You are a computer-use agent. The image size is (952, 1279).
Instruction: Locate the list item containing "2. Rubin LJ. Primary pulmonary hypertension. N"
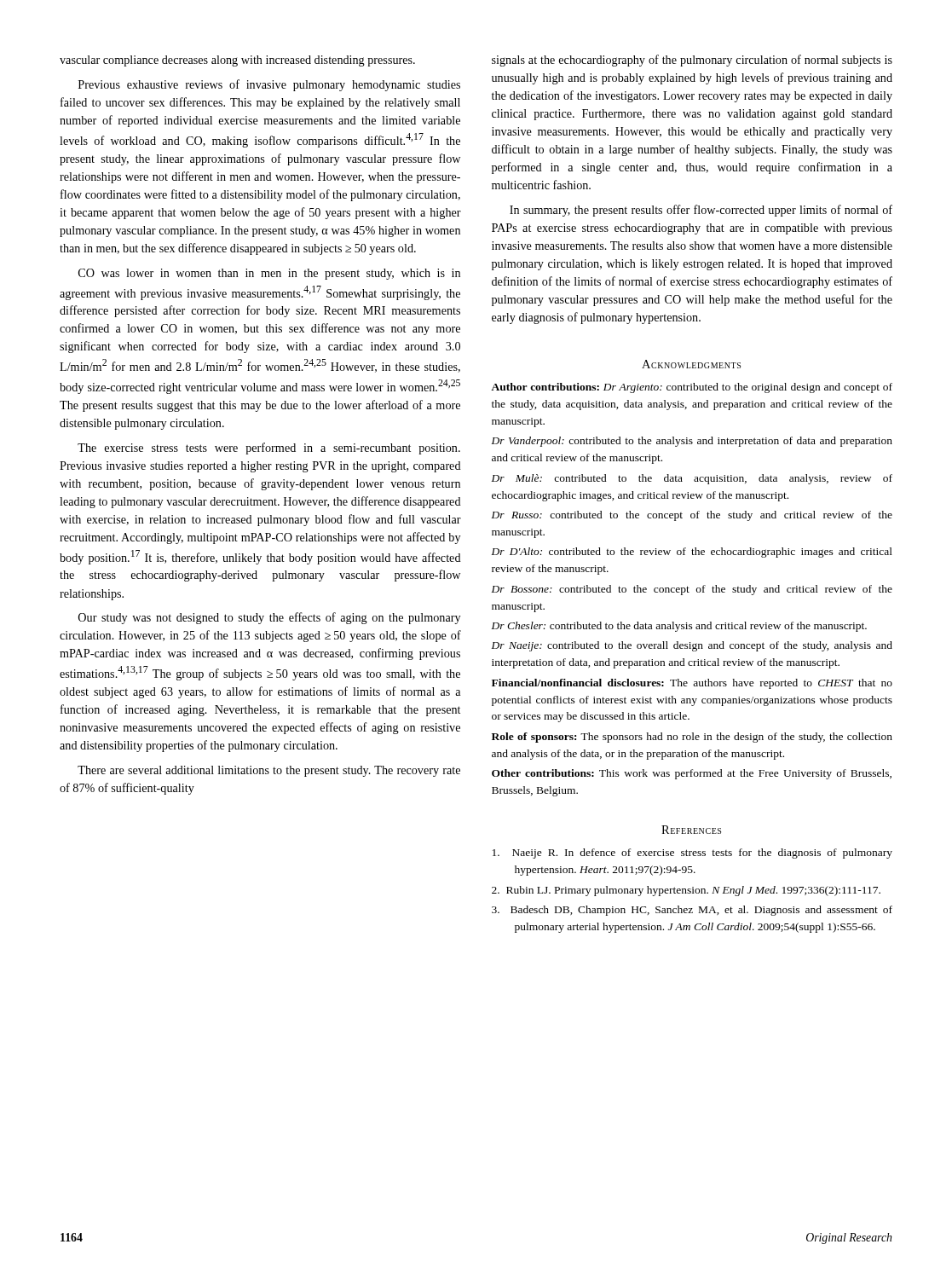pos(686,889)
